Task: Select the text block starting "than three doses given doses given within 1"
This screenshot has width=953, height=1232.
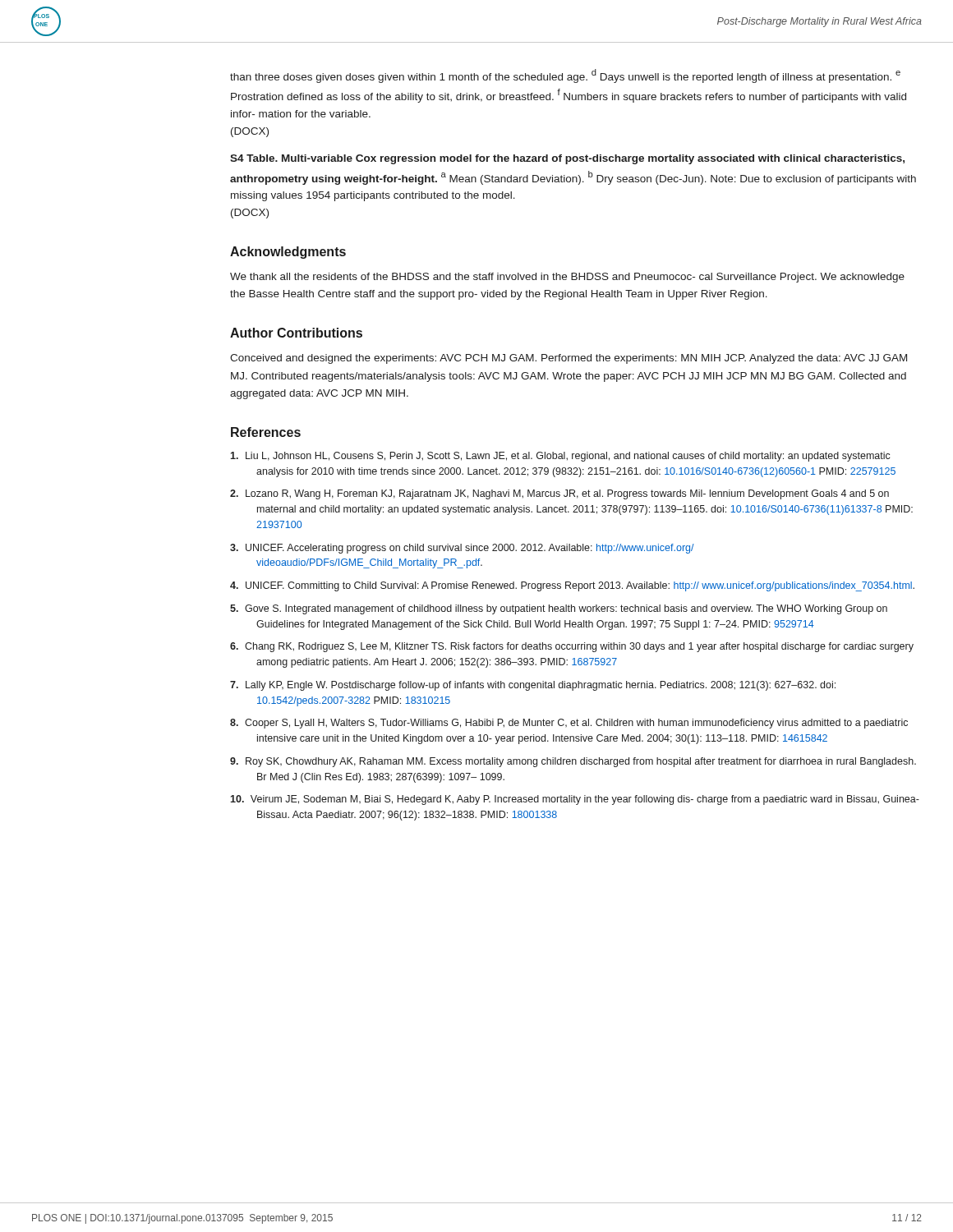Action: pos(569,102)
